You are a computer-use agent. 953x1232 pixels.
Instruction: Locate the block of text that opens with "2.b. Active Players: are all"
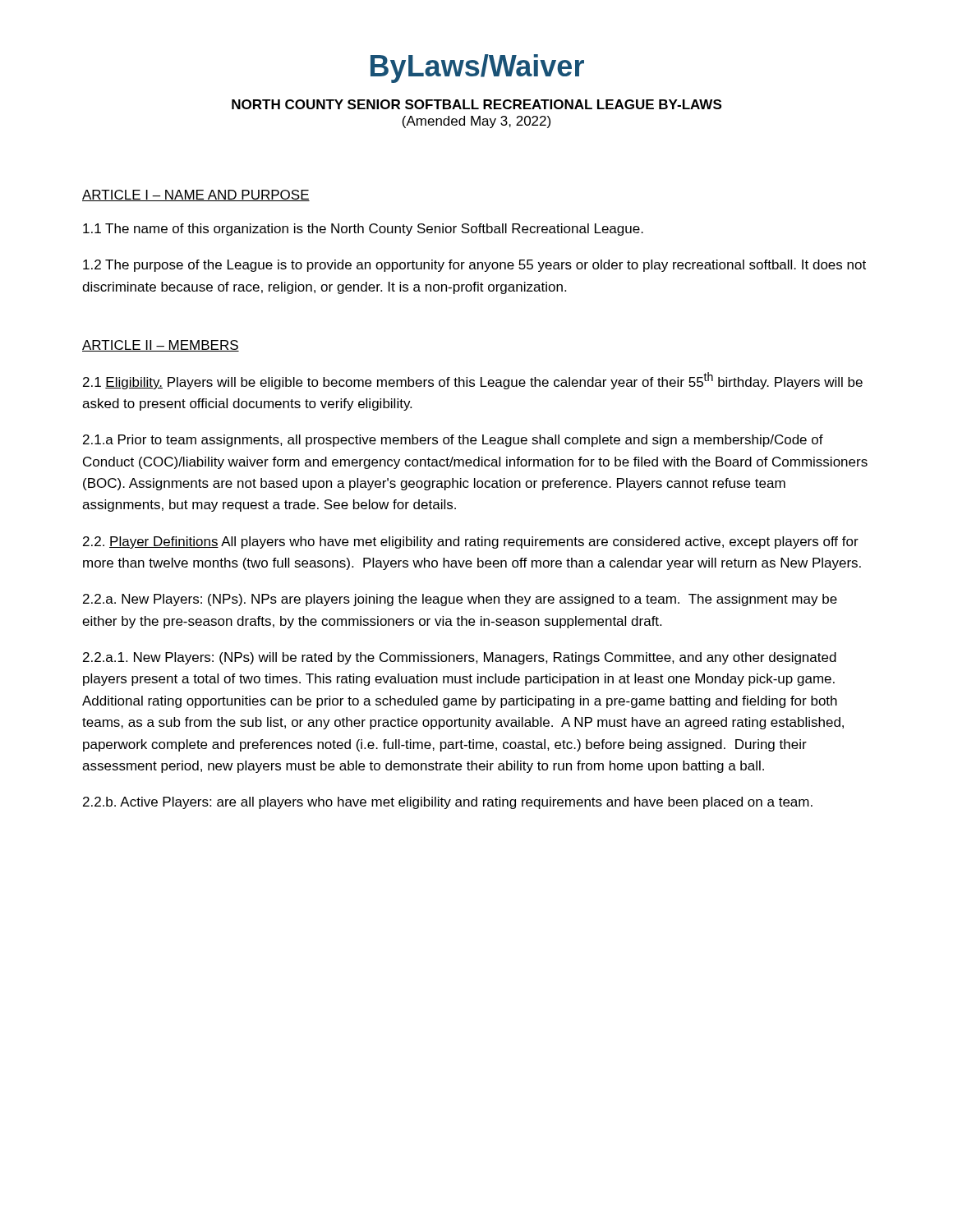click(x=448, y=802)
